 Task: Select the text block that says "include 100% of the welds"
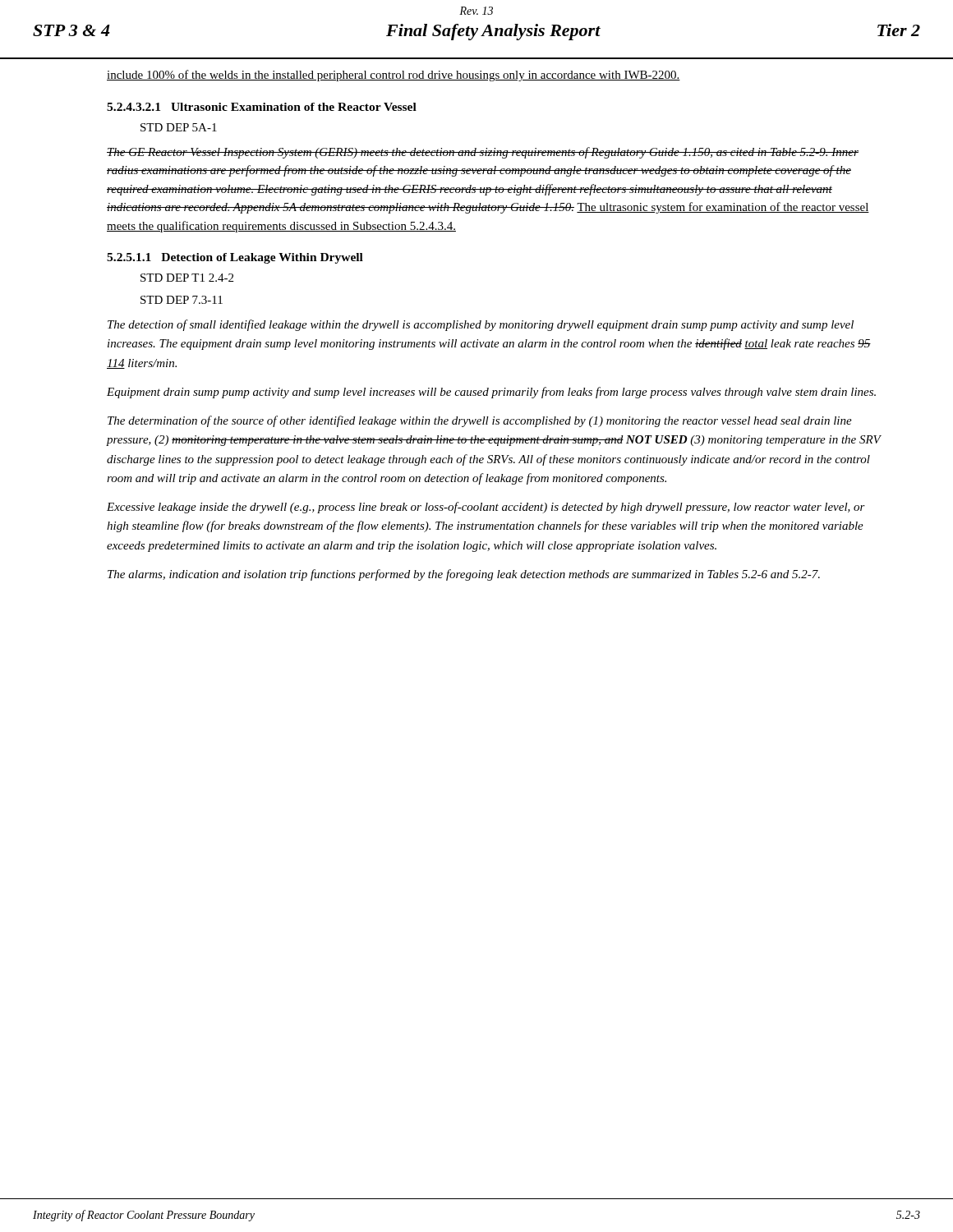click(393, 75)
